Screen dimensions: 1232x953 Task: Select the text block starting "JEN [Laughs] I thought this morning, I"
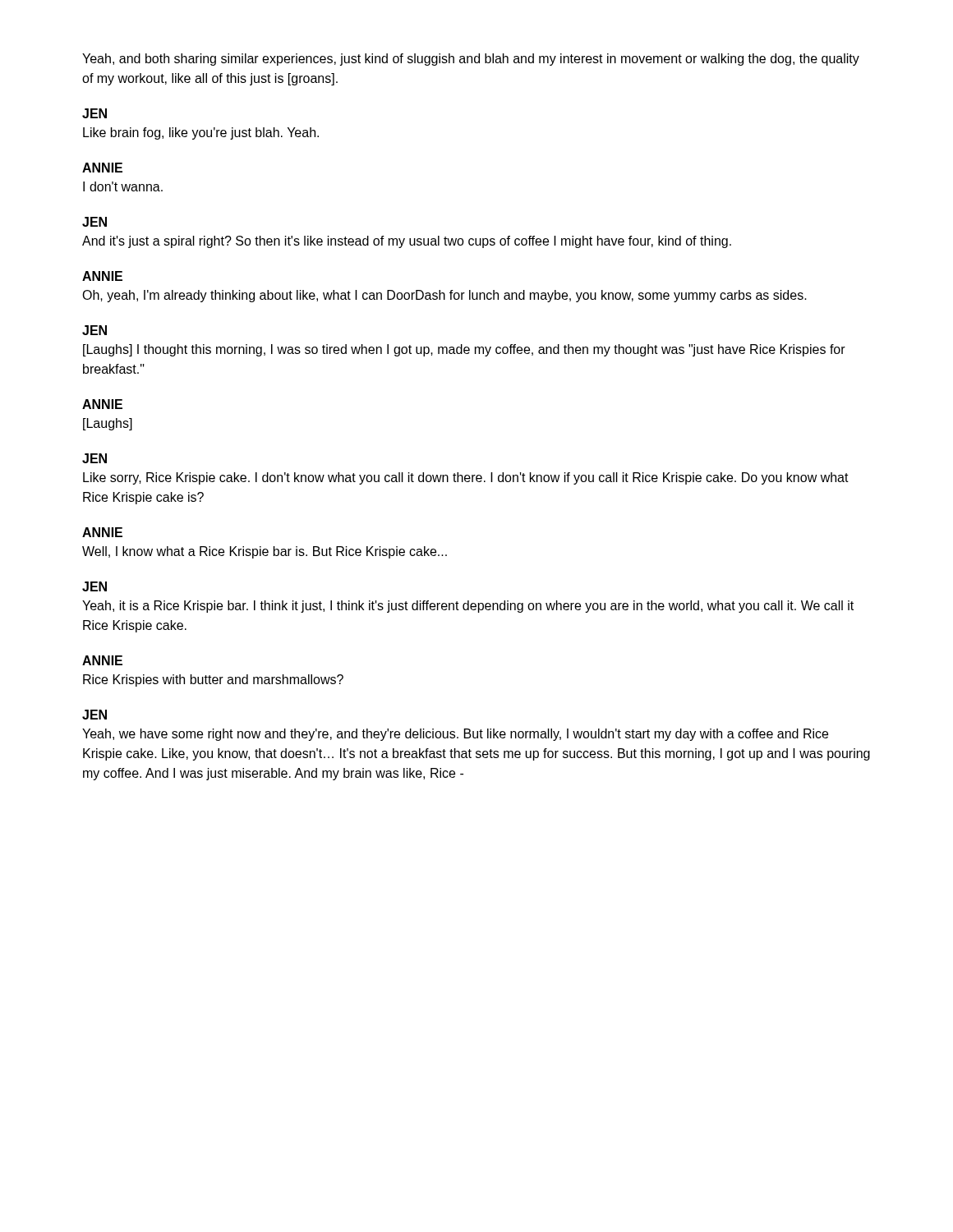click(x=476, y=352)
